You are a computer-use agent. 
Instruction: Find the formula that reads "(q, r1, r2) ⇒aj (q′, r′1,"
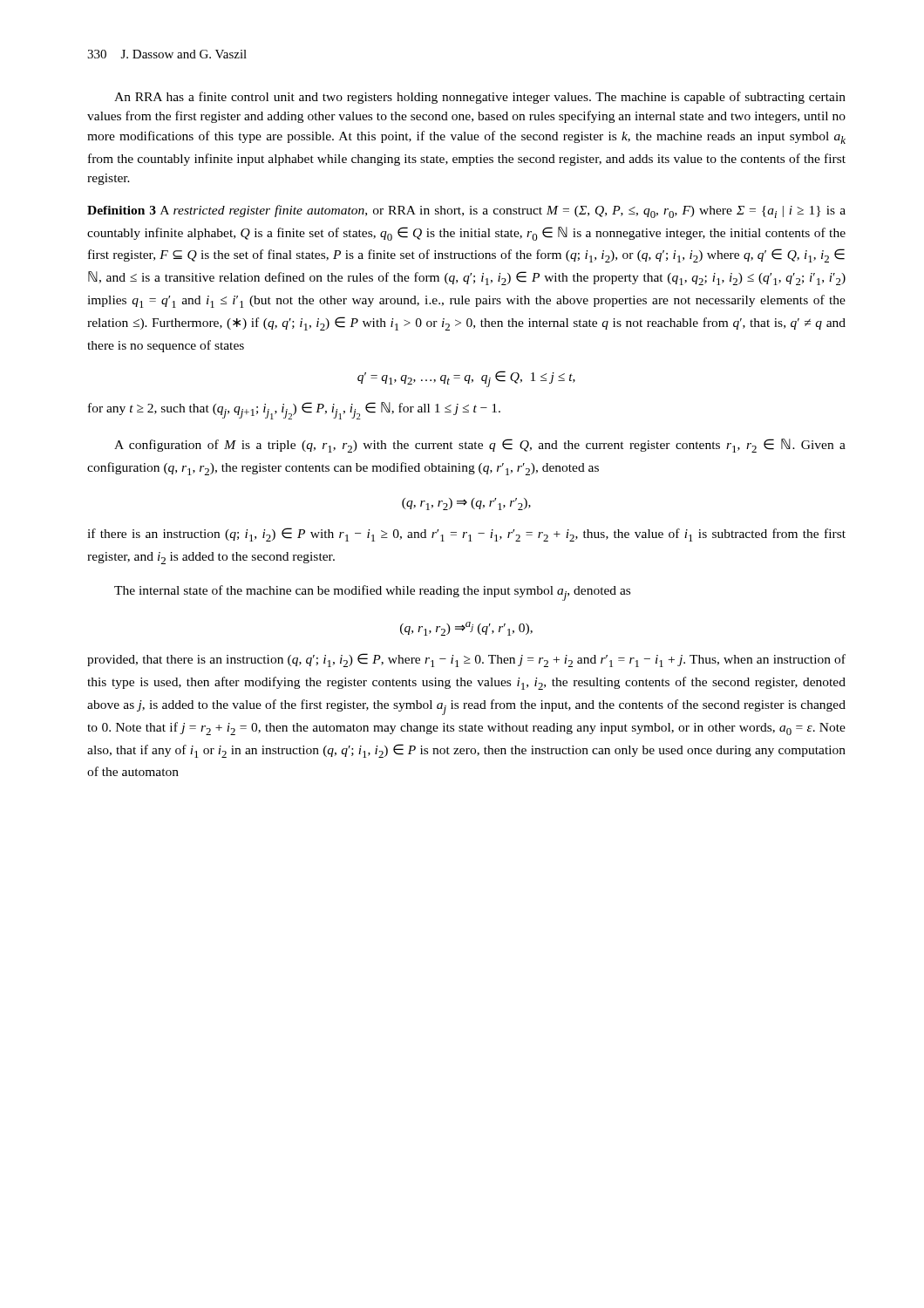point(466,628)
